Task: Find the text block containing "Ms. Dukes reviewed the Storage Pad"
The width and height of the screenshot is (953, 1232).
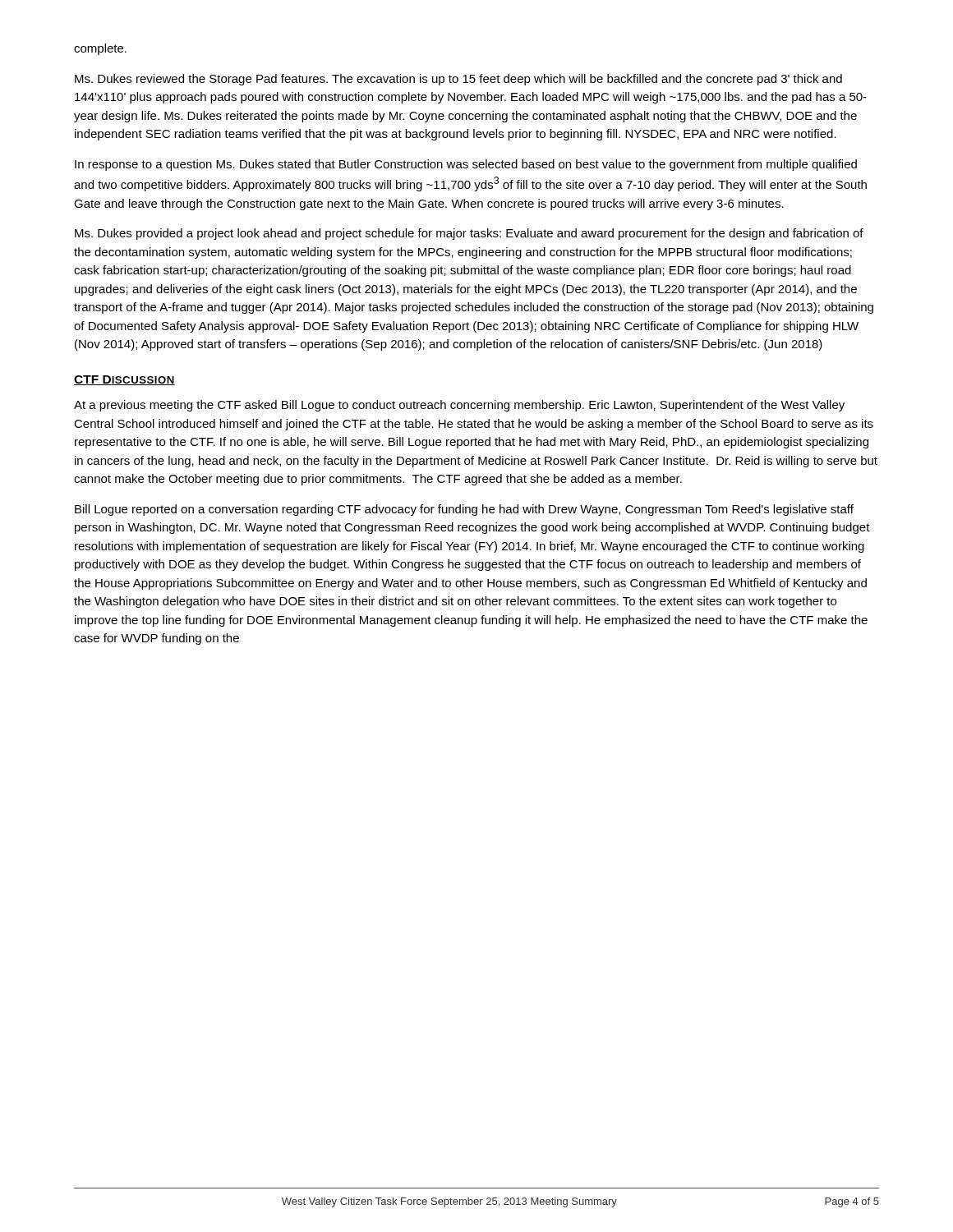Action: pyautogui.click(x=470, y=106)
